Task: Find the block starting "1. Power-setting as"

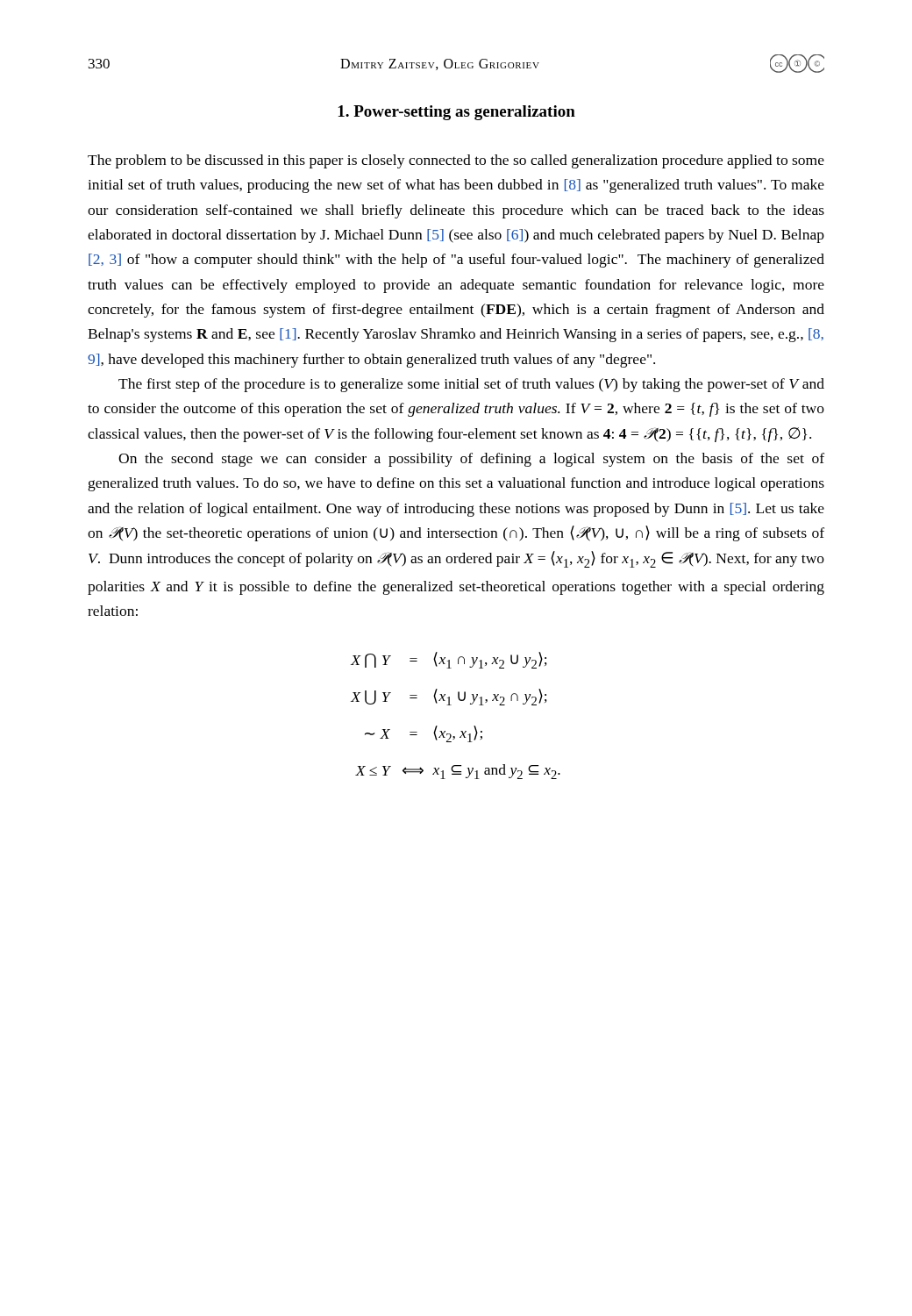Action: coord(456,111)
